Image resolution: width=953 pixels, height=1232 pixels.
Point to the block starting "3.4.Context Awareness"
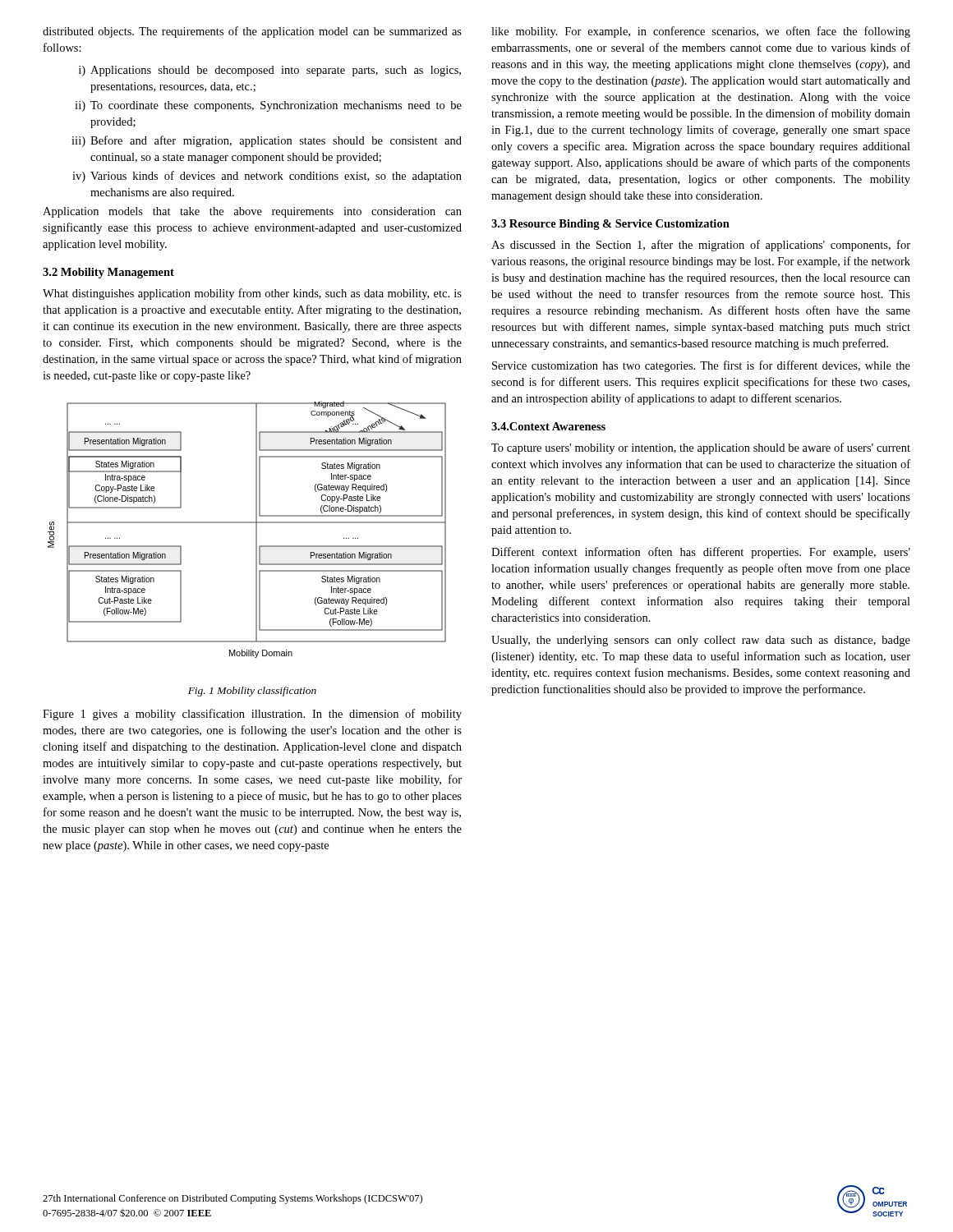pos(548,426)
